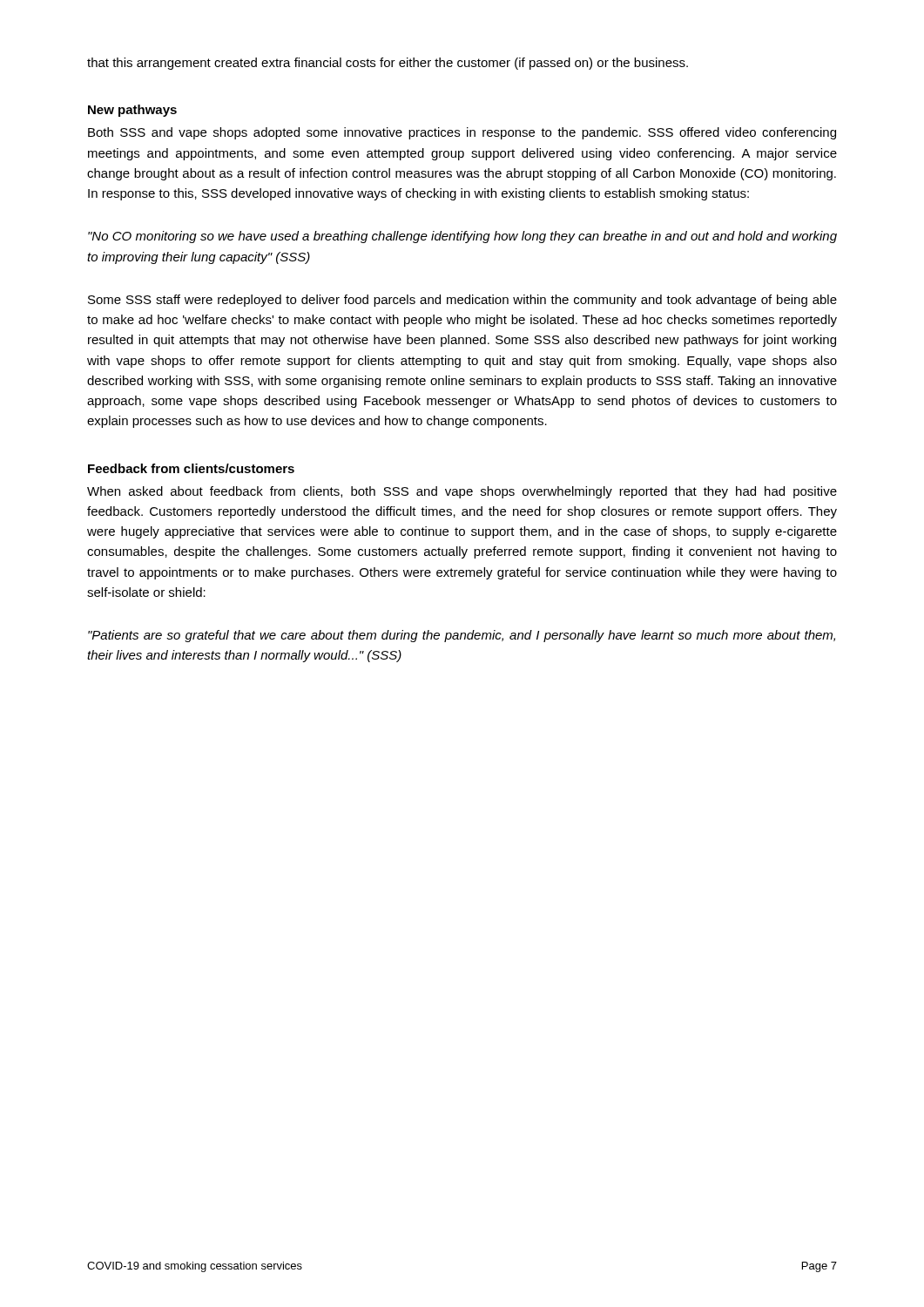Where is the passage that starts "Some SSS staff were redeployed to"?
924x1307 pixels.
click(x=462, y=360)
